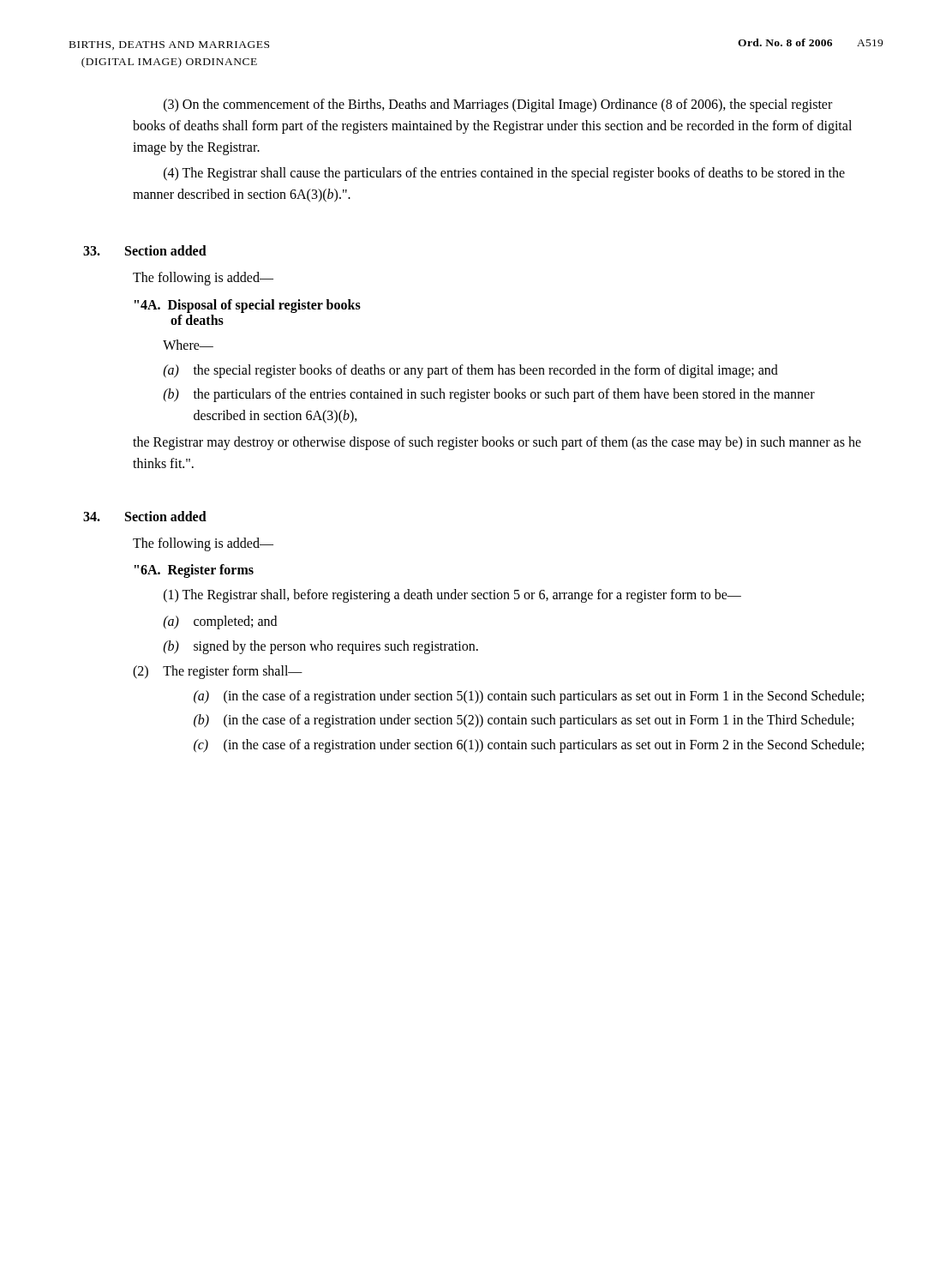Navigate to the text starting "(a) (in the case of a"
Image resolution: width=952 pixels, height=1286 pixels.
pyautogui.click(x=530, y=696)
